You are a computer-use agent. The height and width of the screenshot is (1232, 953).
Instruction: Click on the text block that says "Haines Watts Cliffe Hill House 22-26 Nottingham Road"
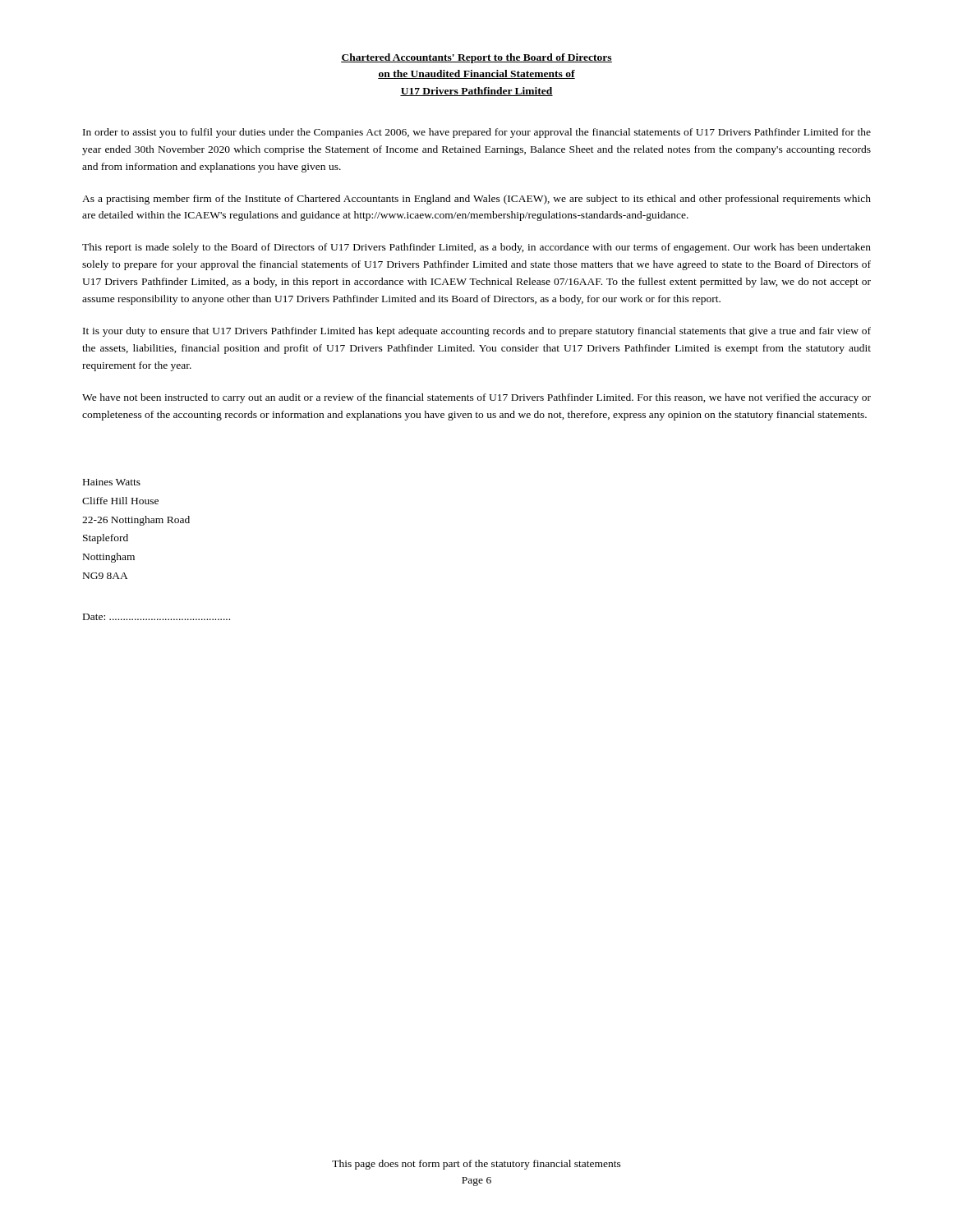[136, 529]
